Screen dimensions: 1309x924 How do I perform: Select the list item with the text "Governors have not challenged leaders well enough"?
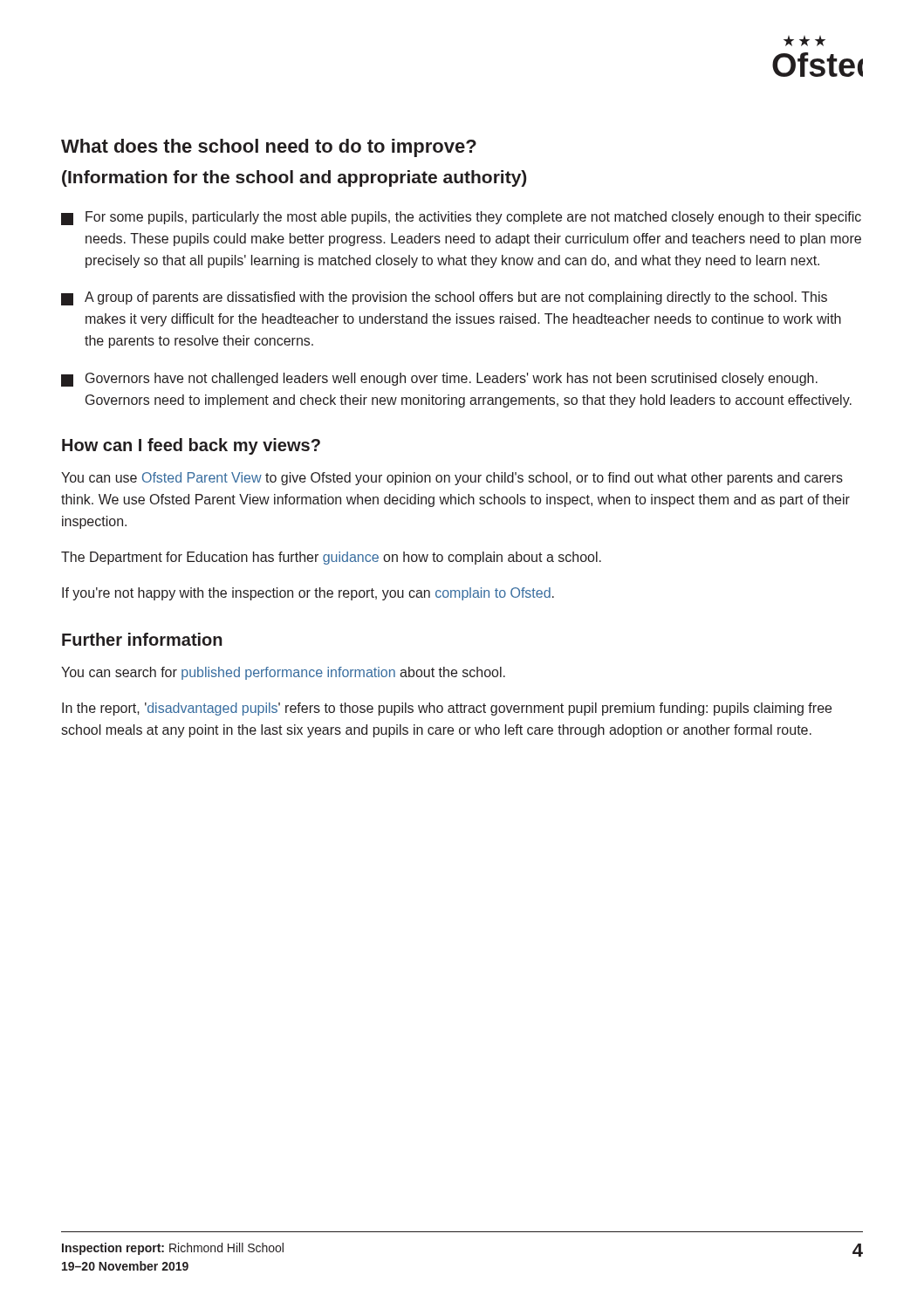(462, 390)
